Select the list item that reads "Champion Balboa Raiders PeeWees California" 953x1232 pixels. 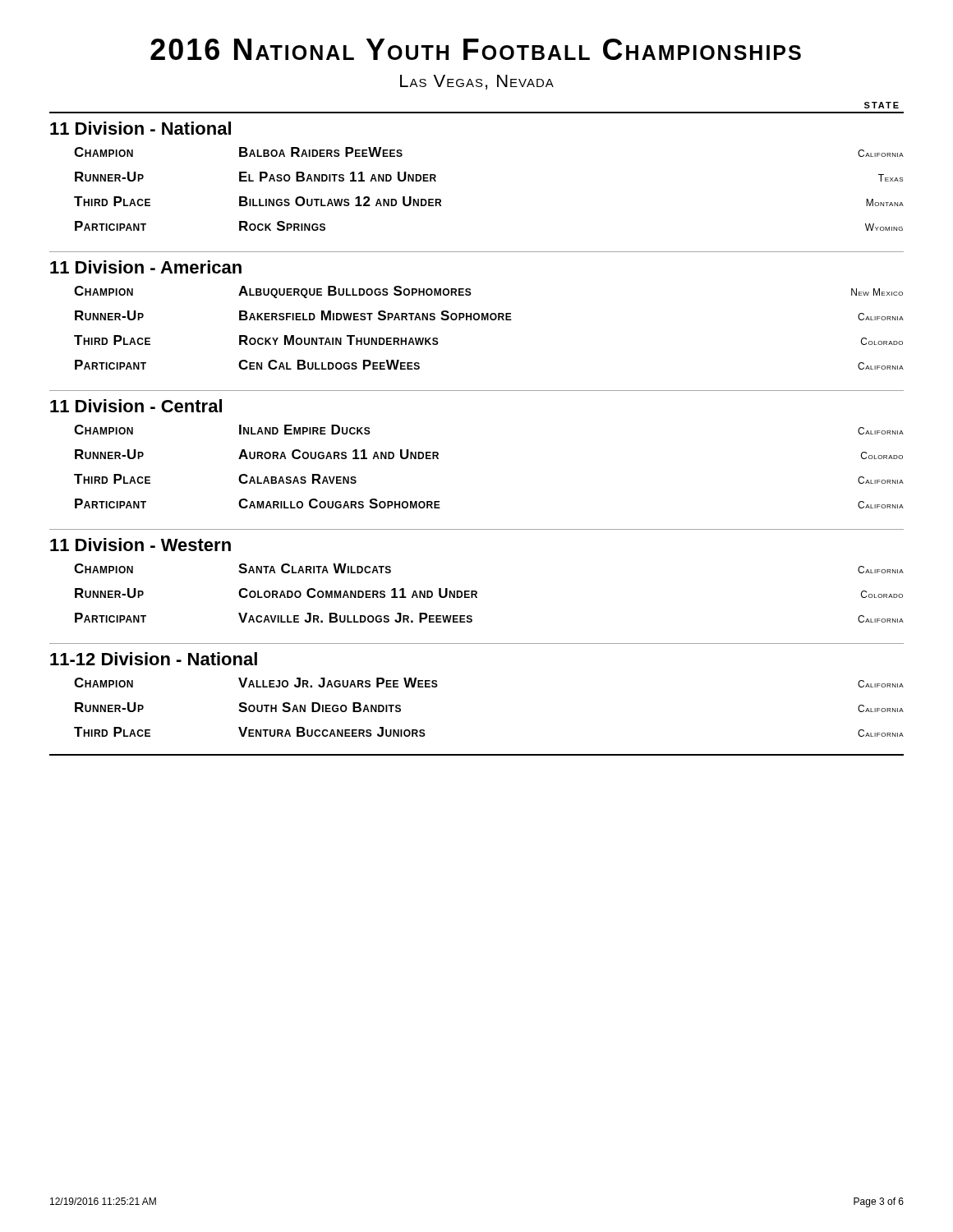pyautogui.click(x=102, y=152)
